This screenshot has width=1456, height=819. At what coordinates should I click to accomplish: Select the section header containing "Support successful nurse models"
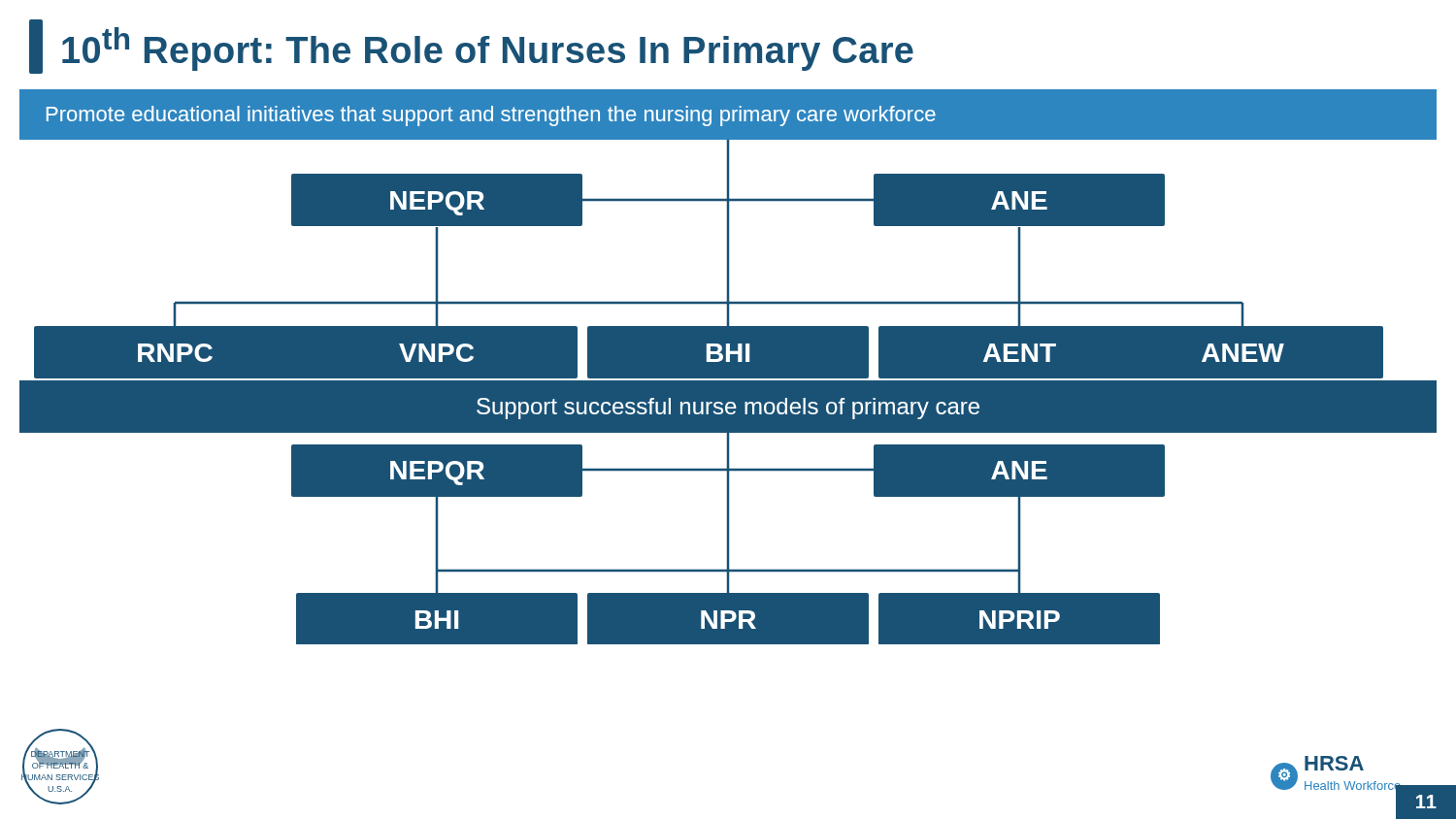[x=728, y=407]
